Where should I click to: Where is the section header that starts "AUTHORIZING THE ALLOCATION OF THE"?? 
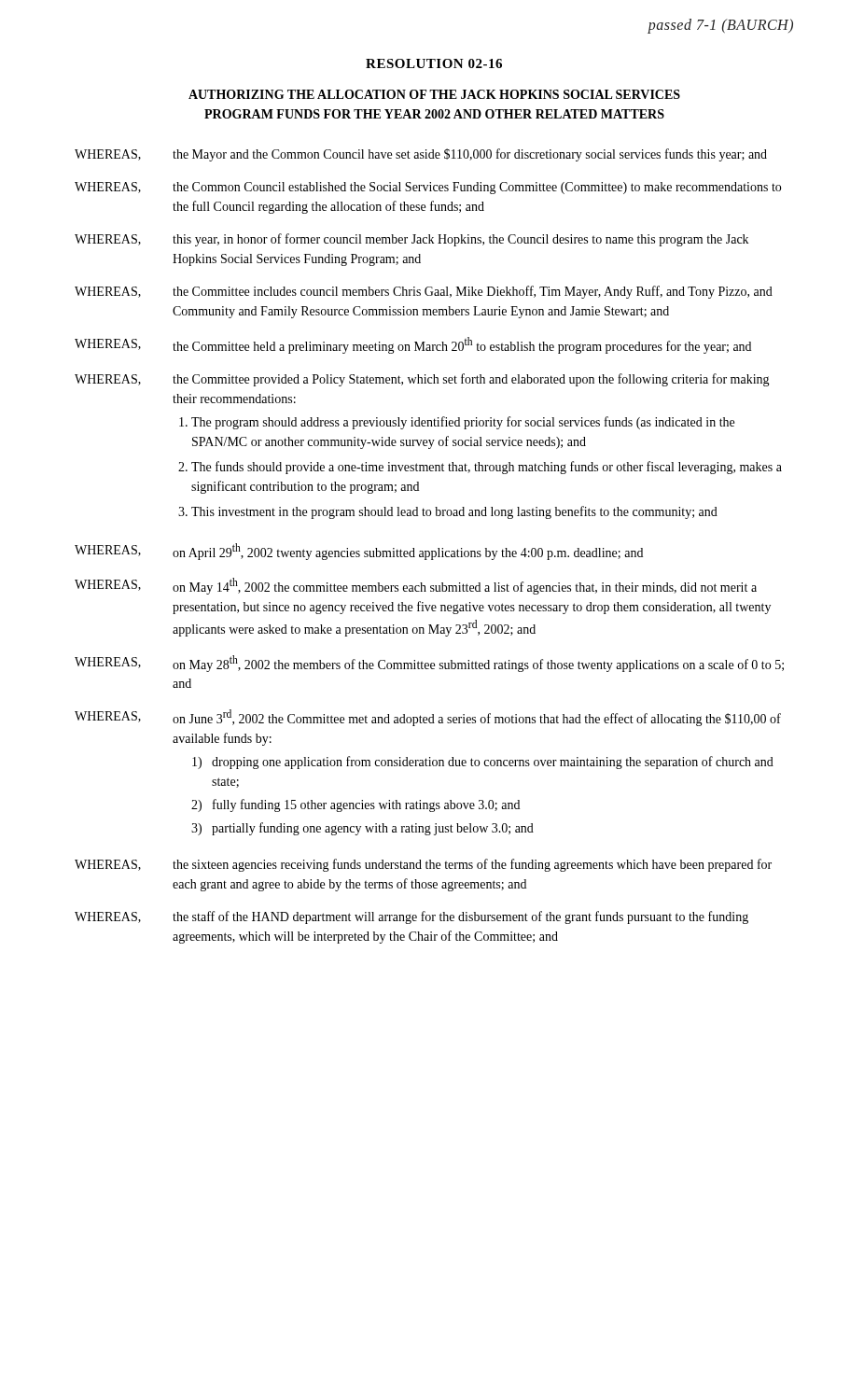click(434, 105)
